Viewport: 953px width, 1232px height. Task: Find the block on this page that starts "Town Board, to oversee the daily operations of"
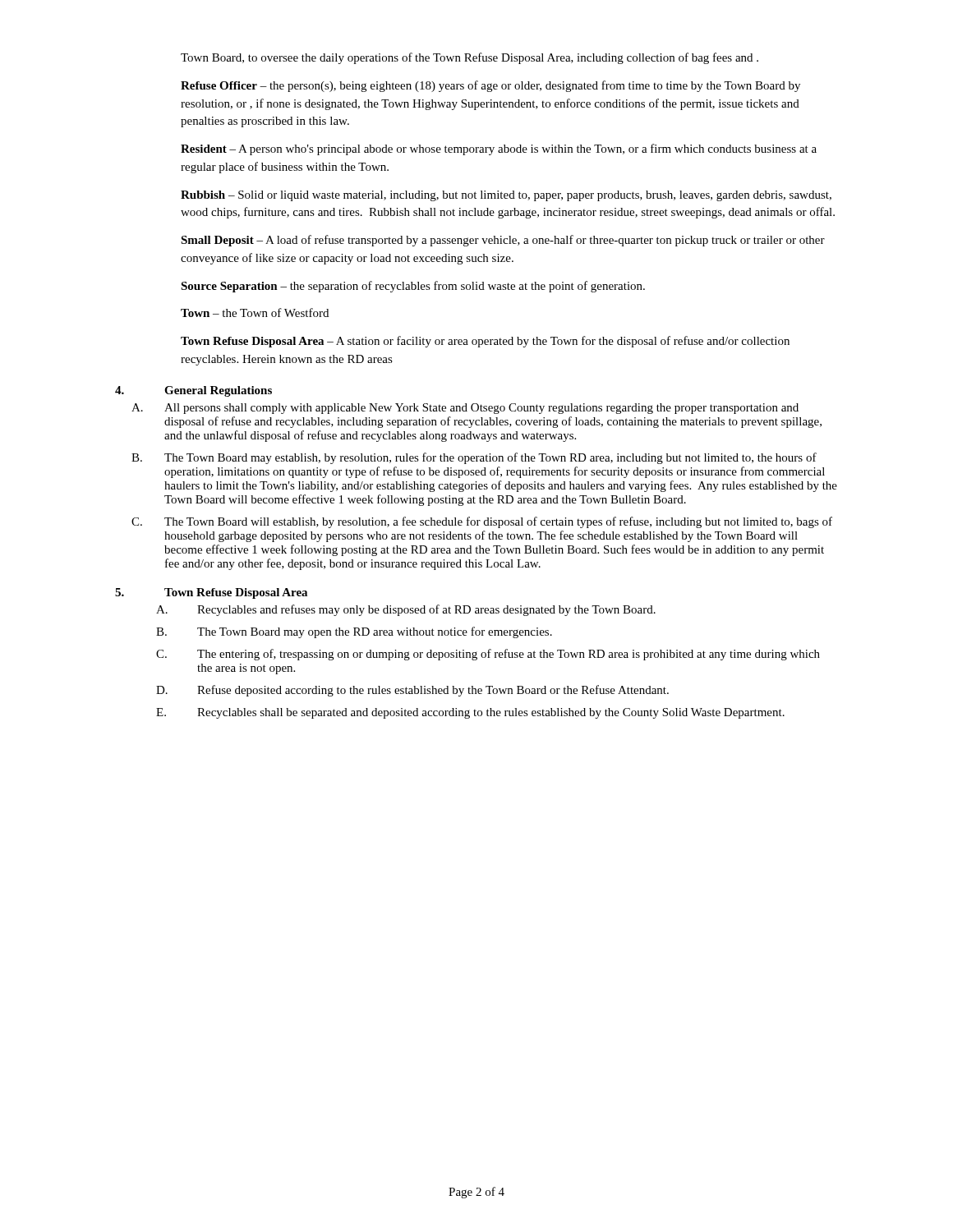(x=470, y=57)
